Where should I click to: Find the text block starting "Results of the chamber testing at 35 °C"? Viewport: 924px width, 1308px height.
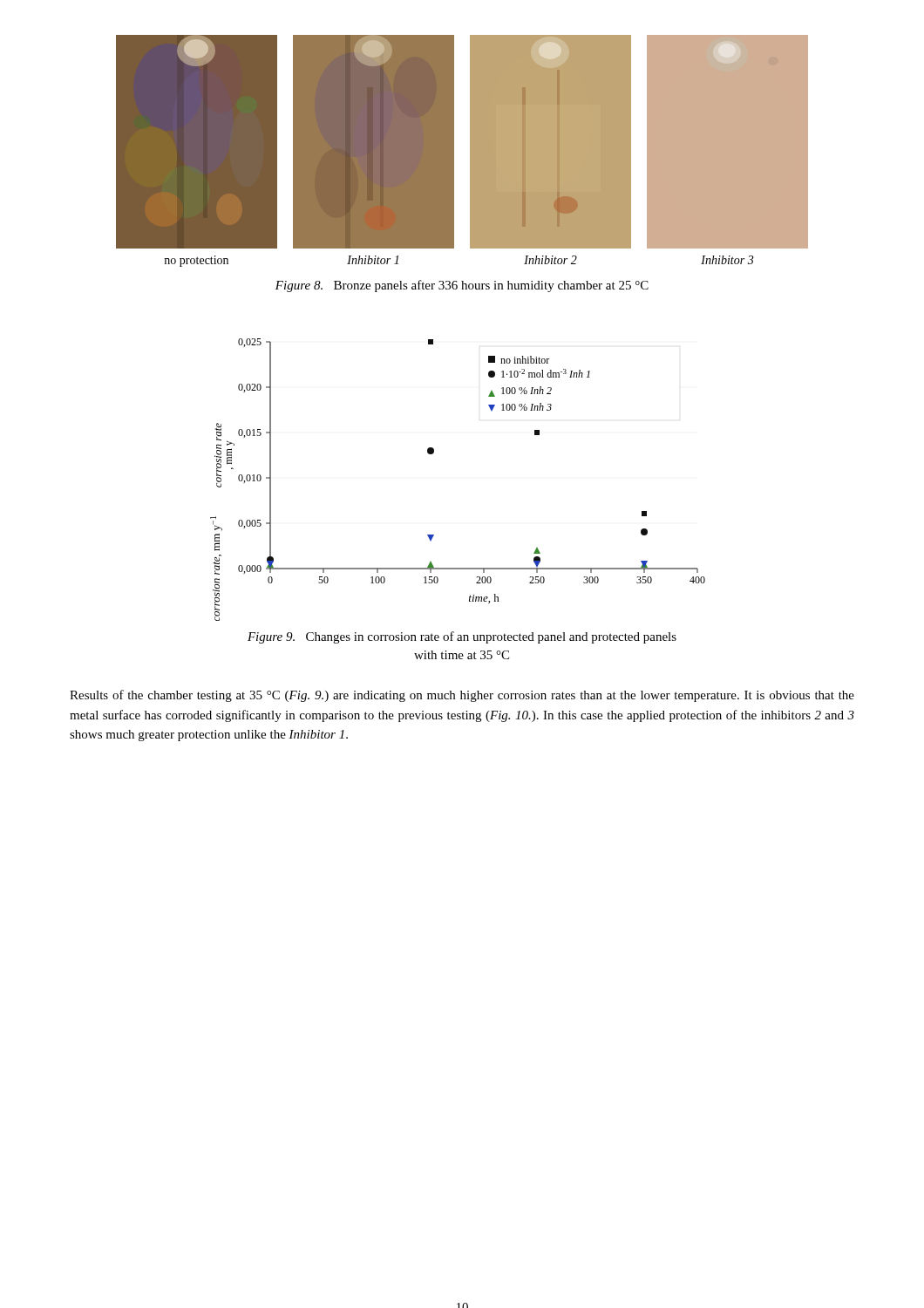coord(462,715)
